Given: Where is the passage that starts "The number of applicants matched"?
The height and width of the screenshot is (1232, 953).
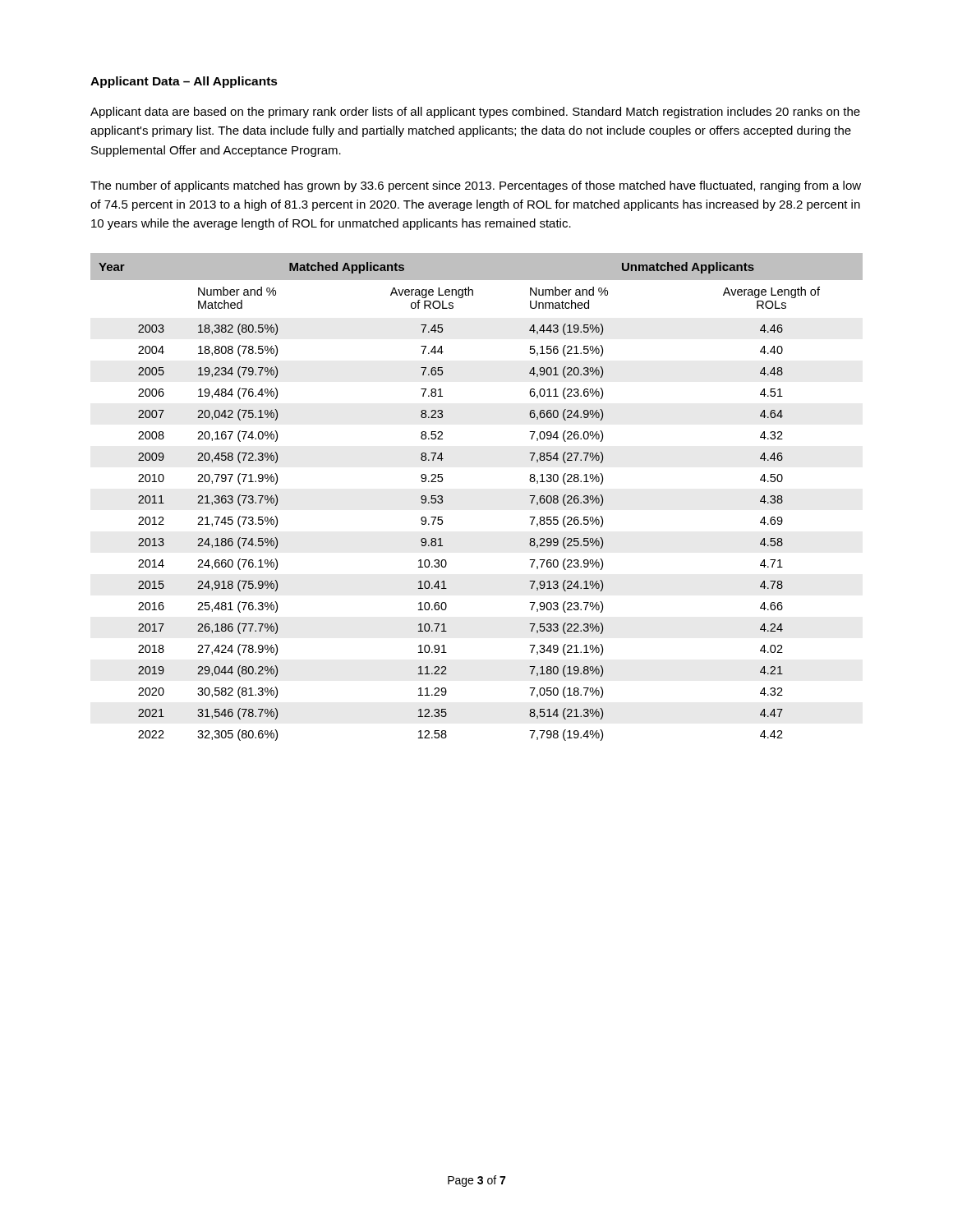Looking at the screenshot, I should [476, 204].
